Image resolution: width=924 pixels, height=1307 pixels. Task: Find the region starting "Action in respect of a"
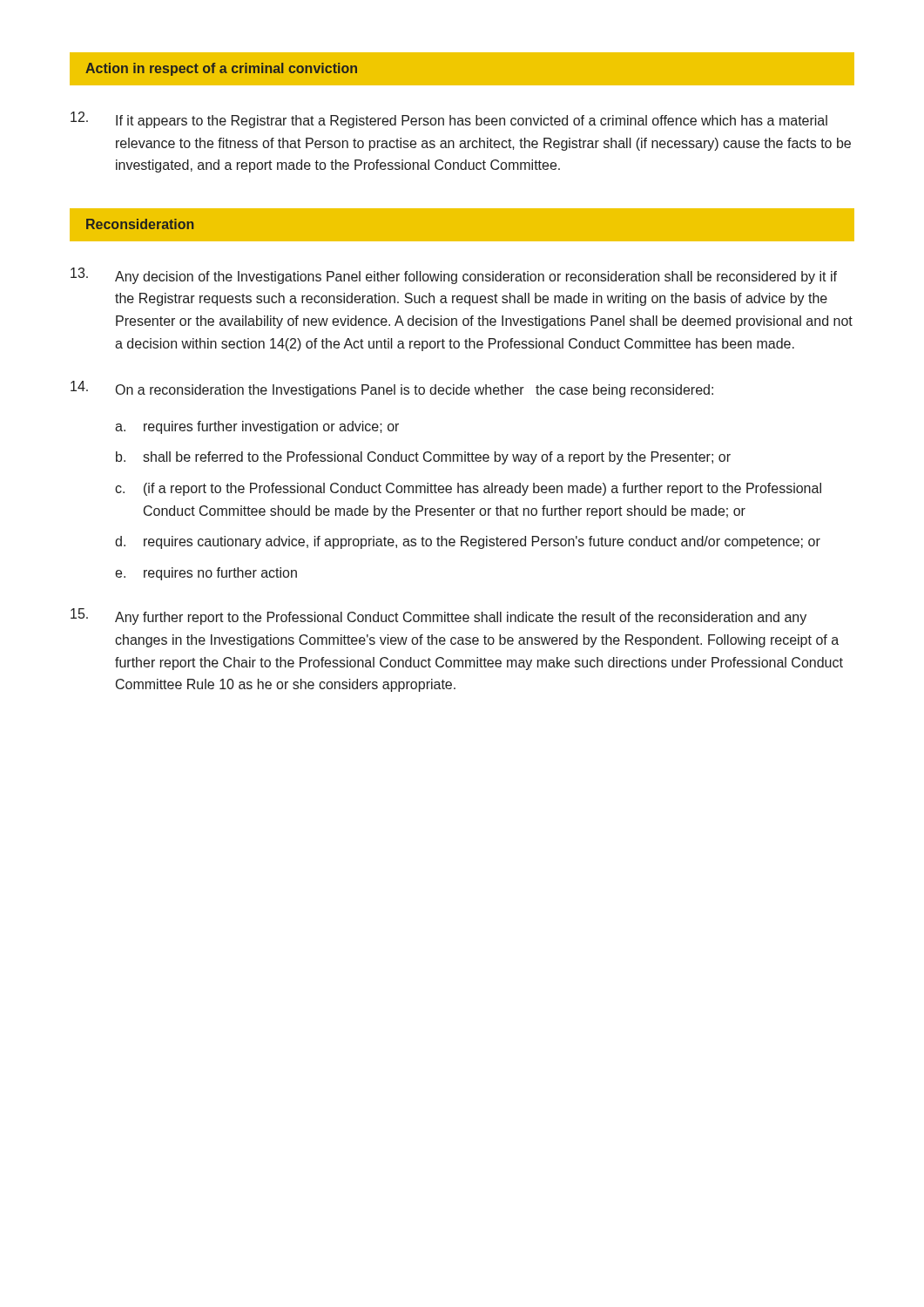222,68
